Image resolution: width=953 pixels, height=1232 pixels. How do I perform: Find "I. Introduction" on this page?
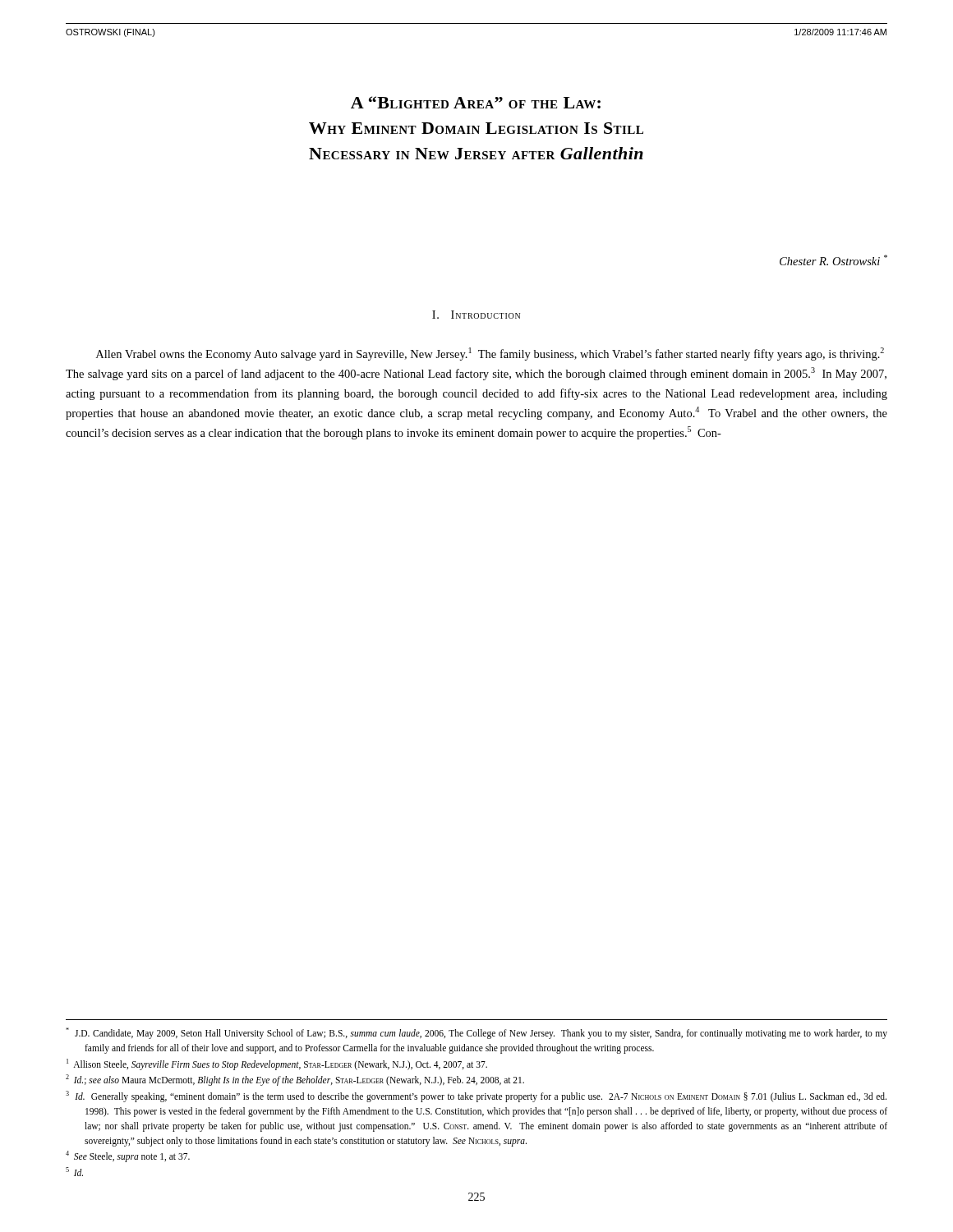tap(476, 315)
